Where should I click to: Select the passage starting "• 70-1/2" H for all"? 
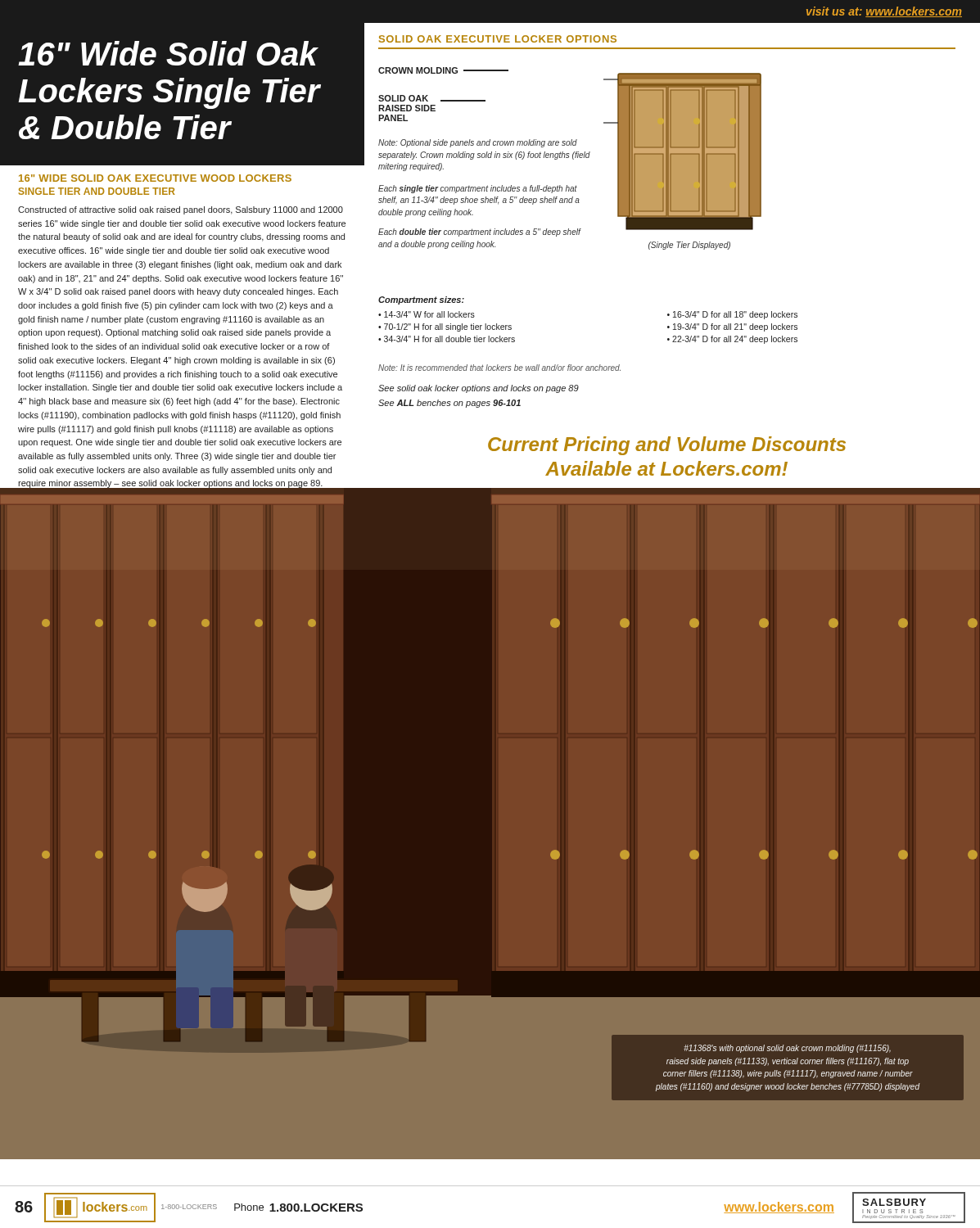tap(445, 327)
